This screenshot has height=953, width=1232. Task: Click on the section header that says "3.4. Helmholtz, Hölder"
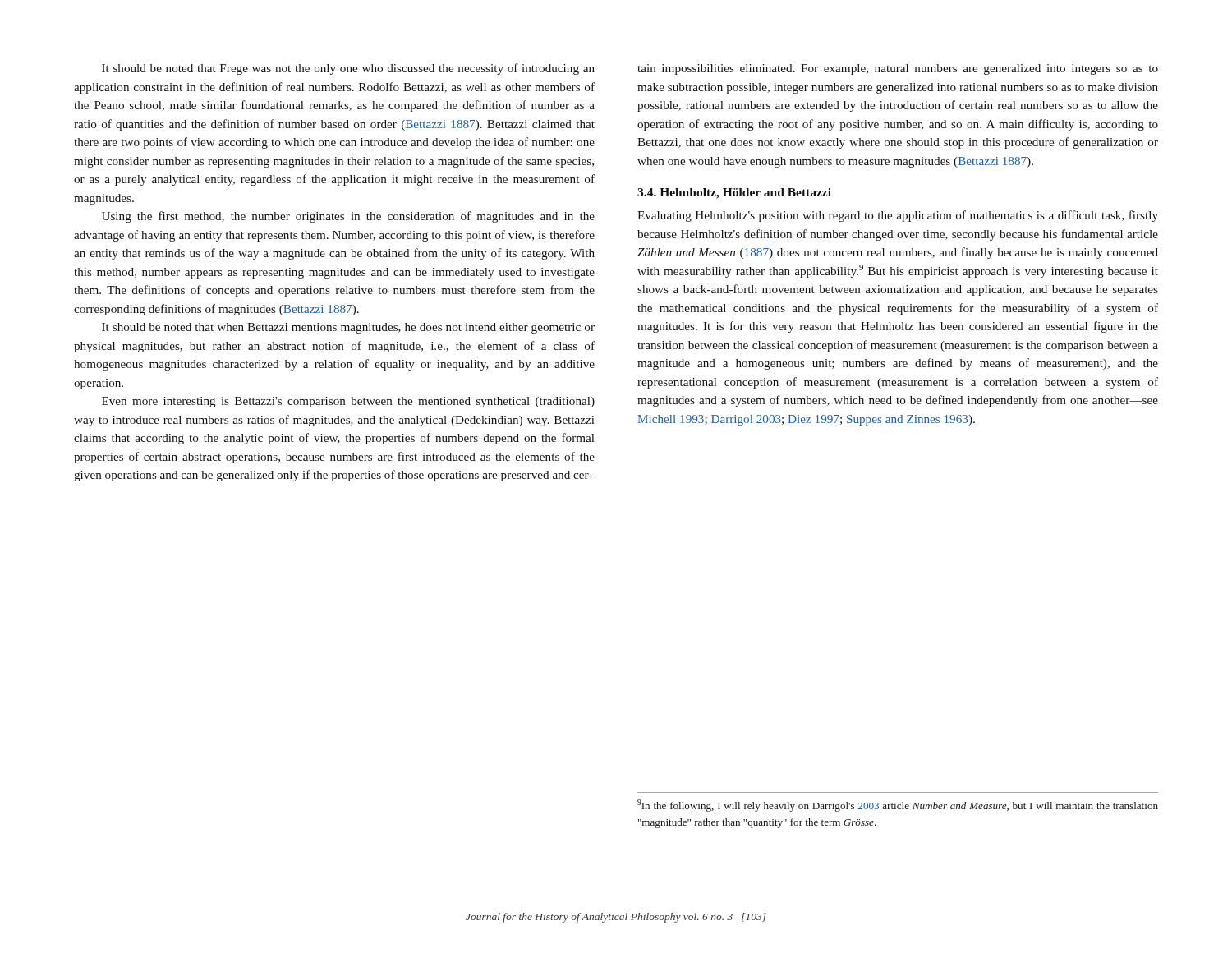[734, 193]
